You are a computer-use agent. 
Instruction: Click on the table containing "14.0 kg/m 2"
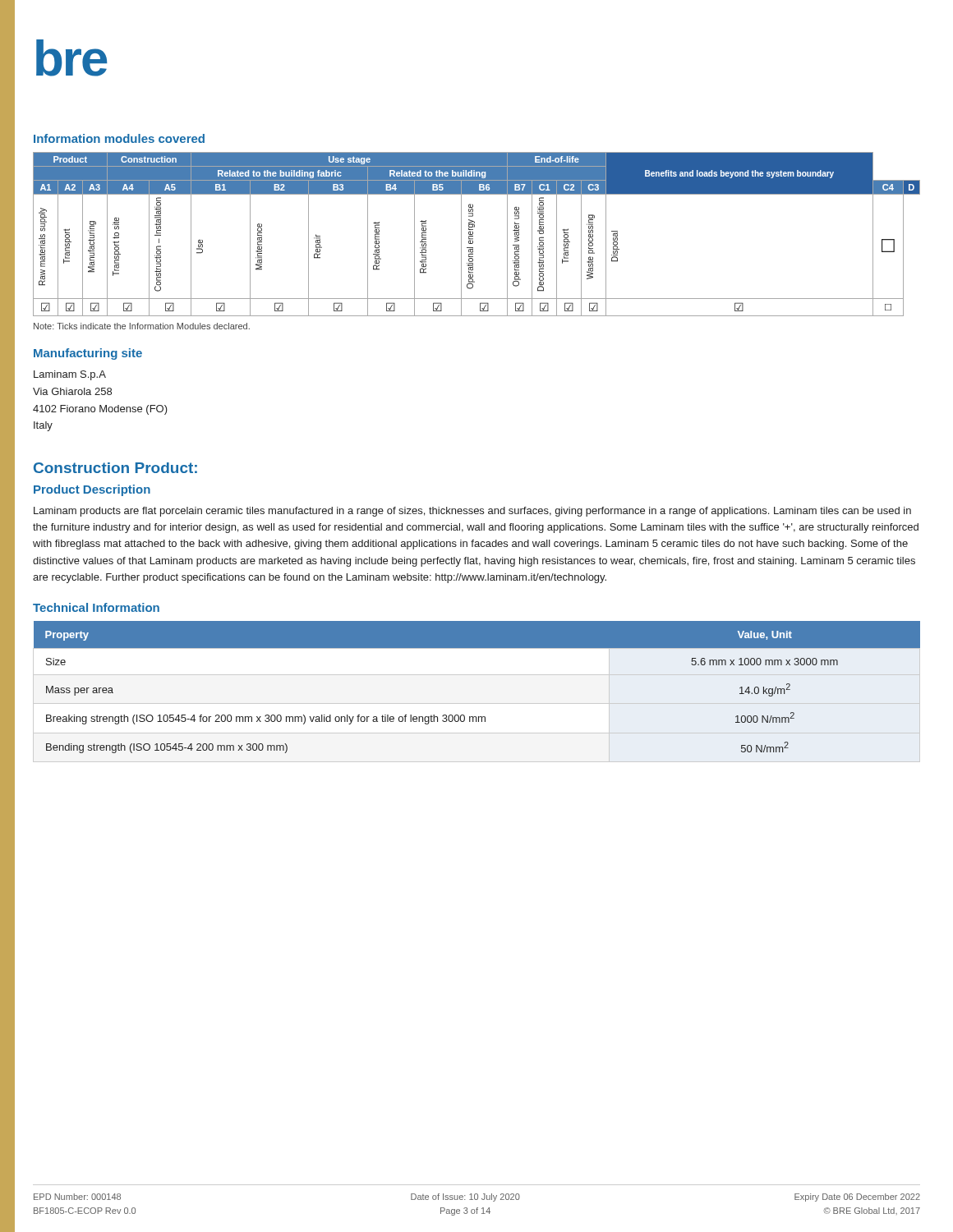tap(476, 691)
